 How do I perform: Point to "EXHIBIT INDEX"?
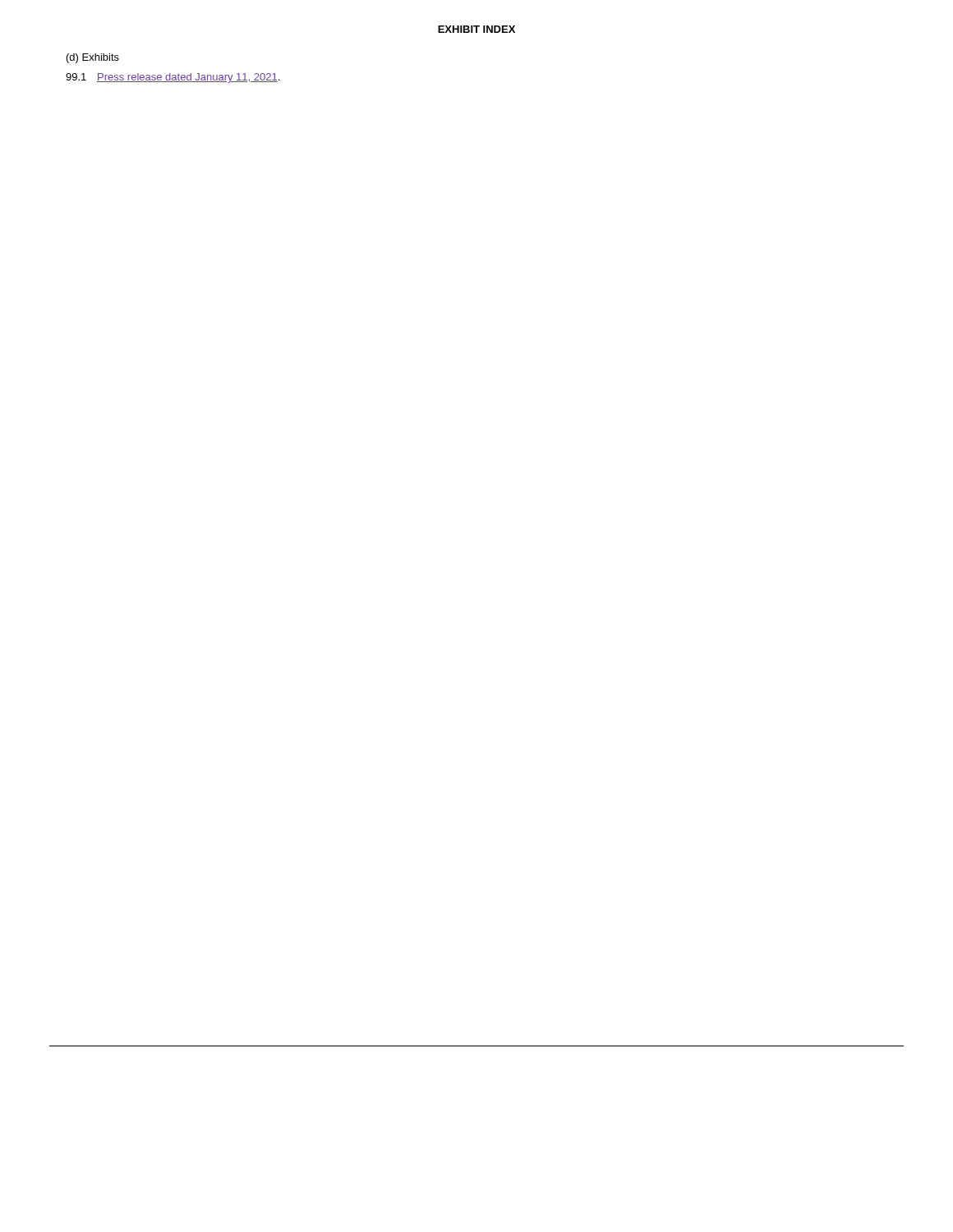point(476,29)
